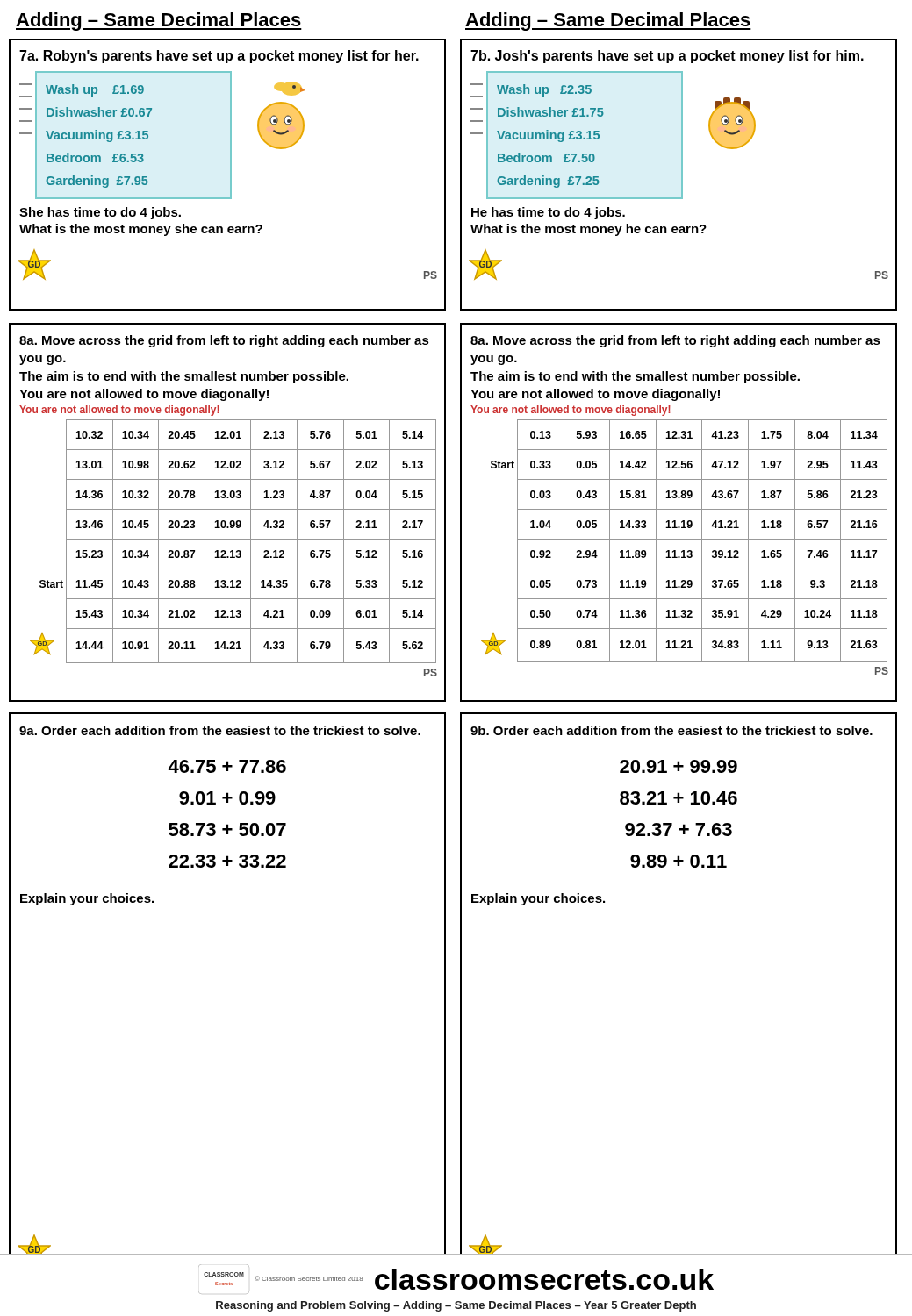Locate the table with the text "2.17"
The image size is (912, 1316).
coord(227,541)
